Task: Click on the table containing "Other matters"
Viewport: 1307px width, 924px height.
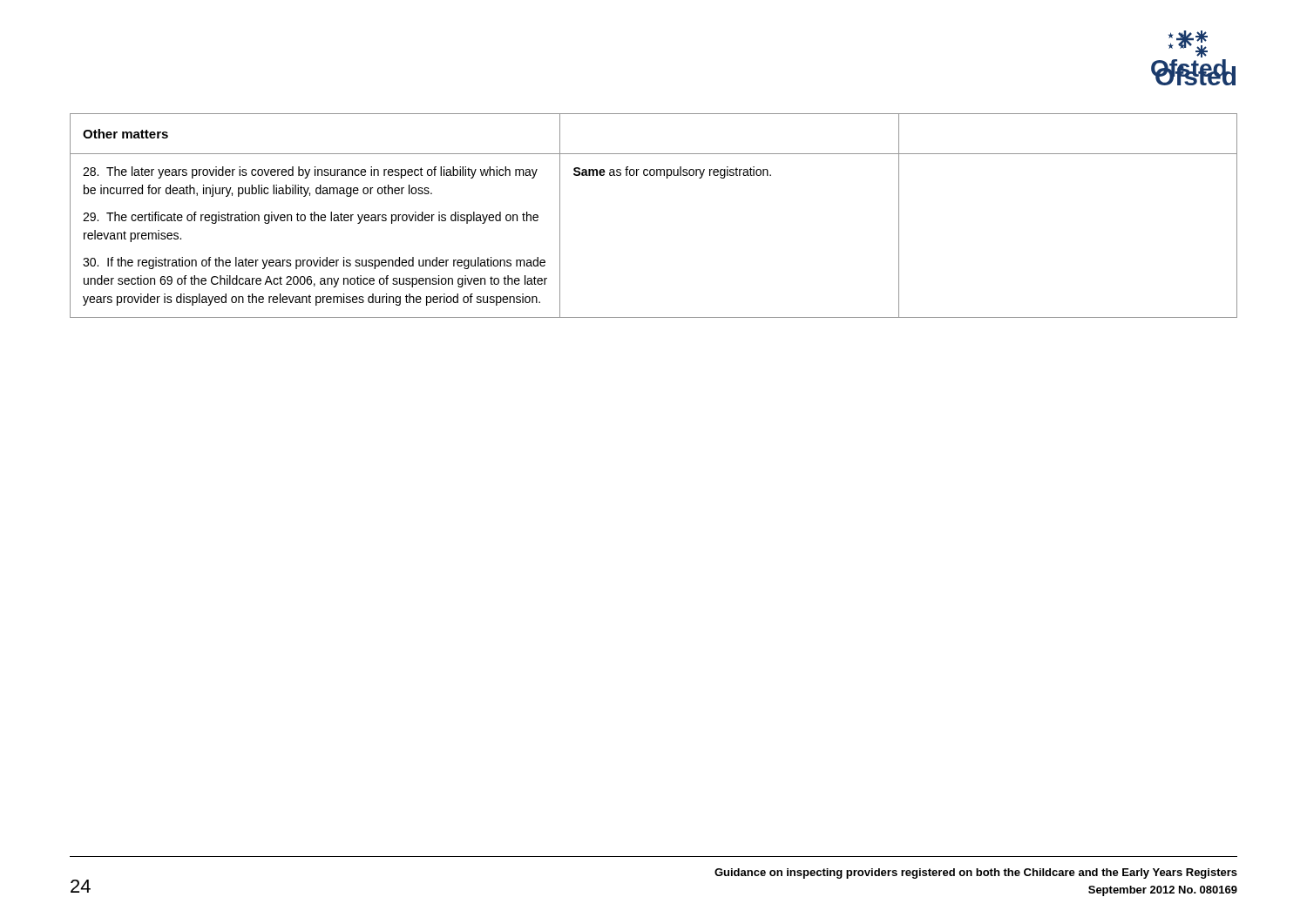Action: 654,216
